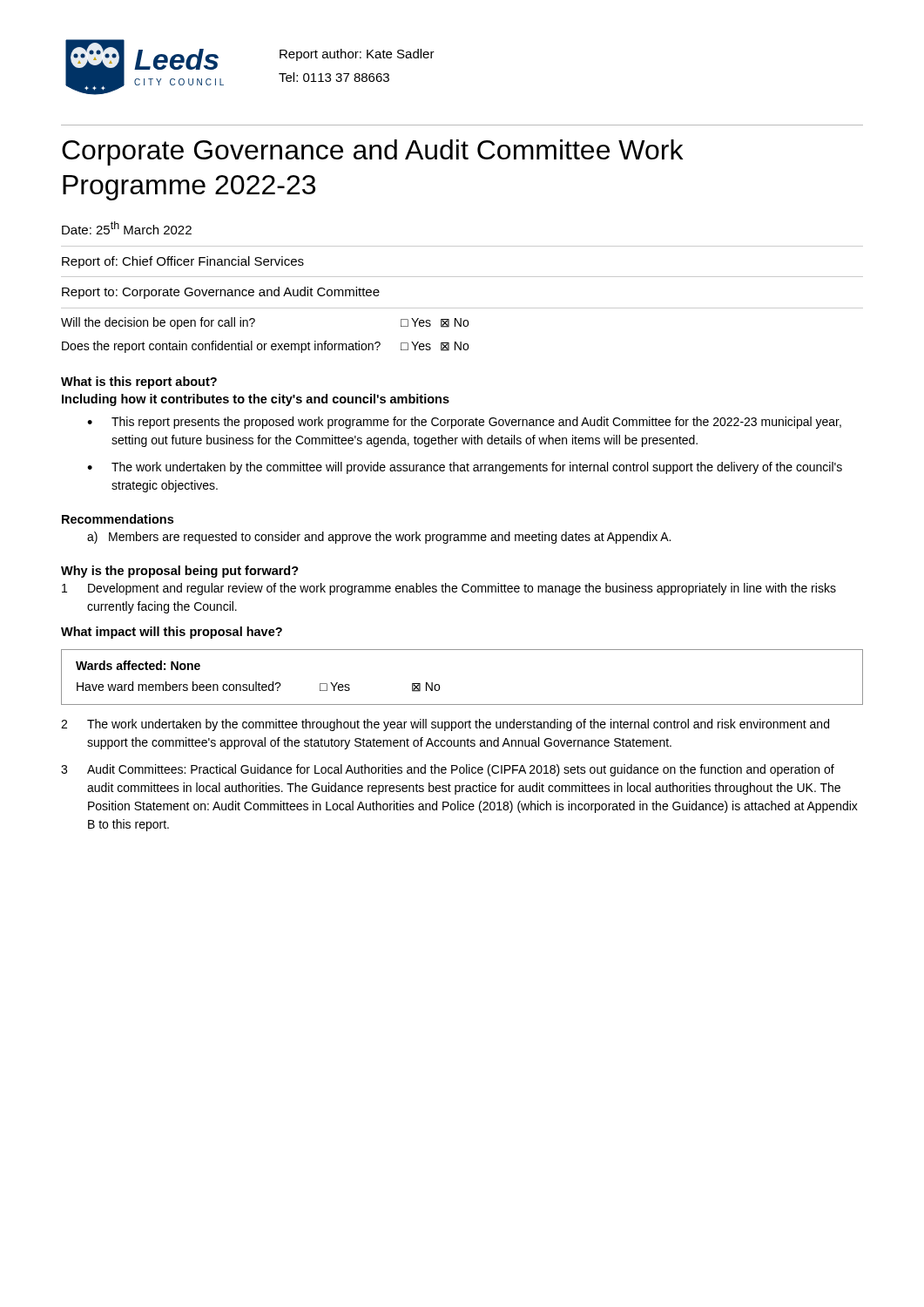This screenshot has height=1307, width=924.
Task: Click on the logo
Action: 152,72
